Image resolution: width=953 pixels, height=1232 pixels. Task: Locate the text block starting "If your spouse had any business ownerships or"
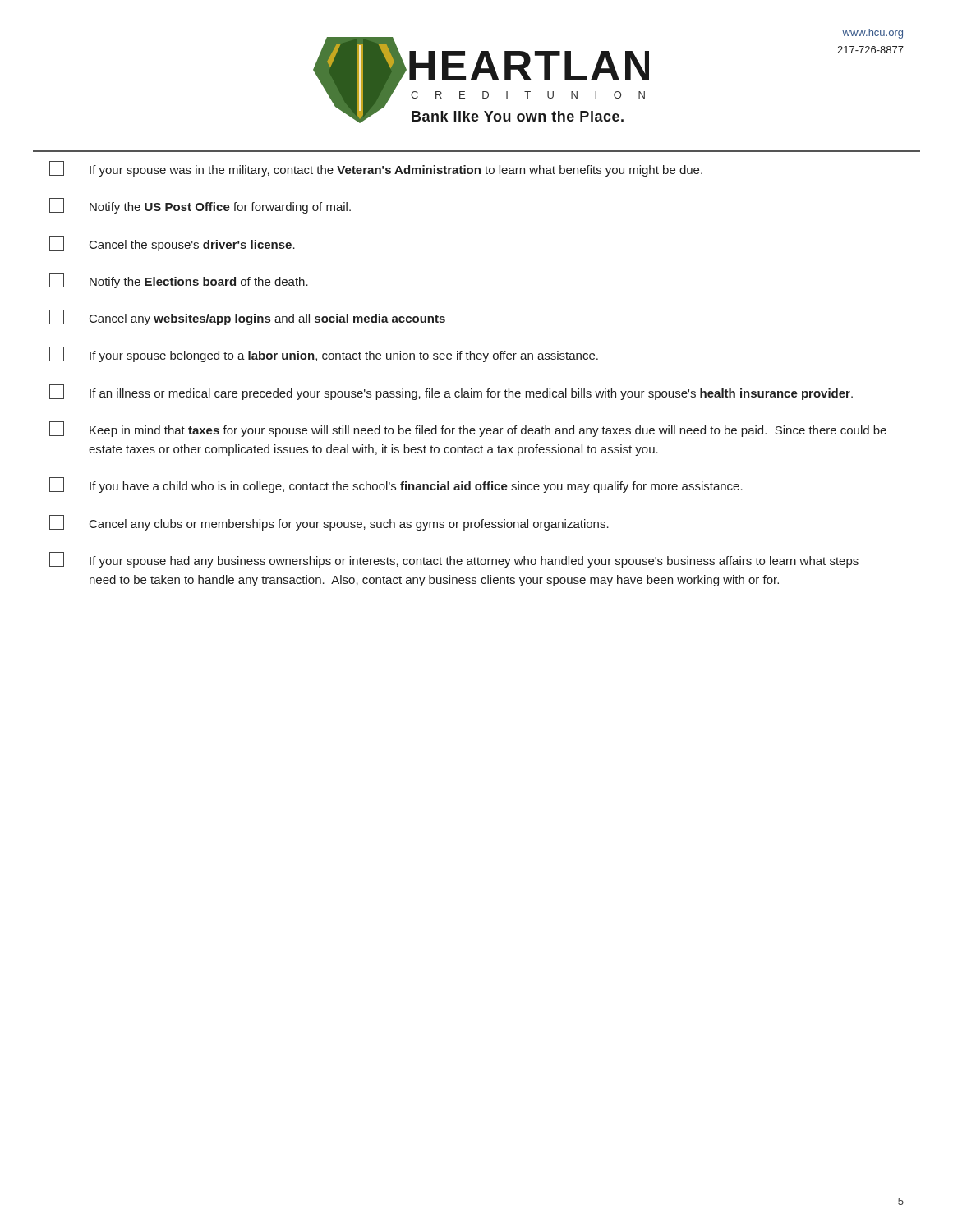point(468,570)
